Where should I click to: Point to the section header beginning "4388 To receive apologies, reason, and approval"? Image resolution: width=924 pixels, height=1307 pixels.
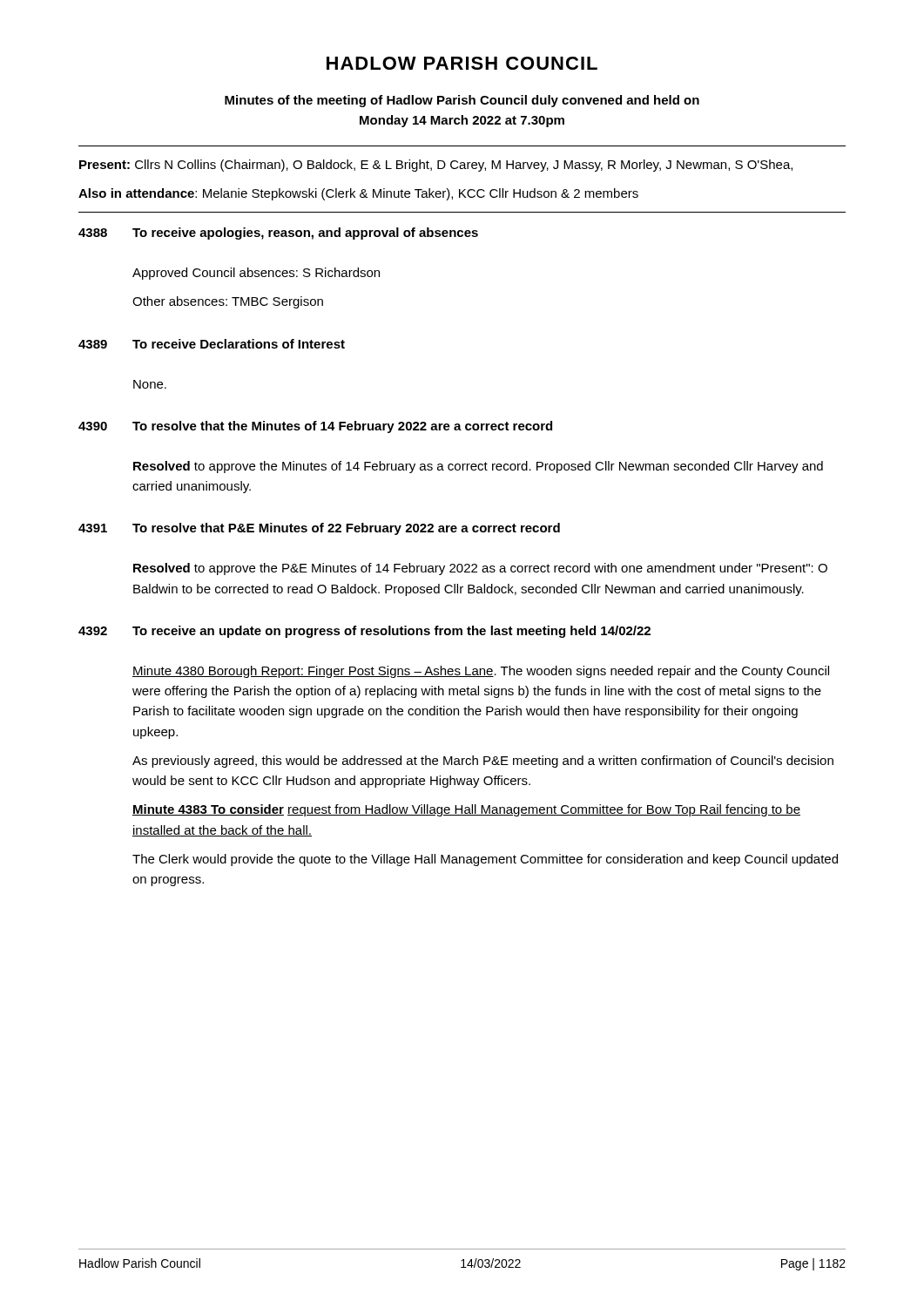(462, 236)
